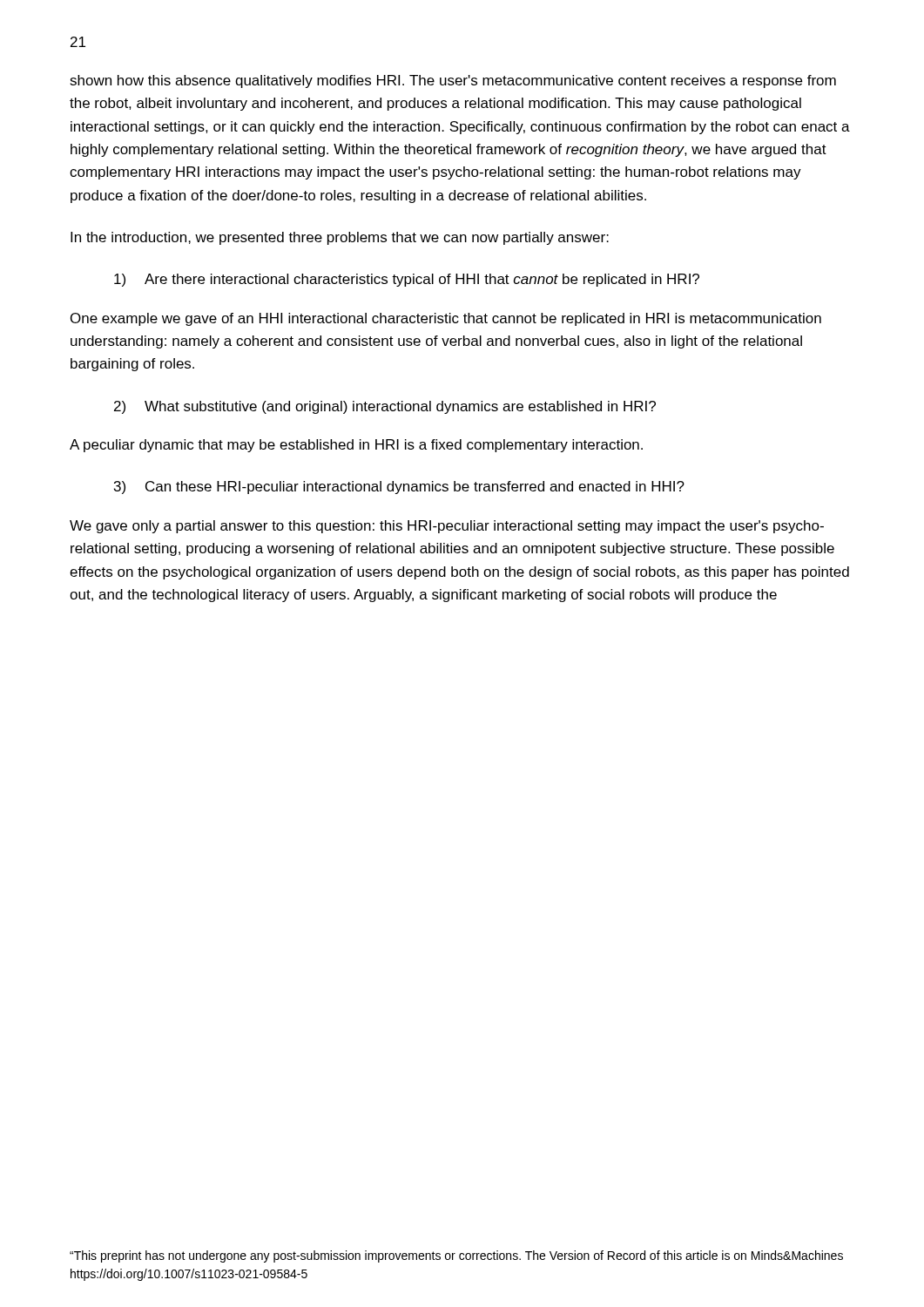The width and height of the screenshot is (924, 1307).
Task: Click on the region starting "3) Can these HRI-peculiar interactional dynamics"
Action: click(484, 488)
